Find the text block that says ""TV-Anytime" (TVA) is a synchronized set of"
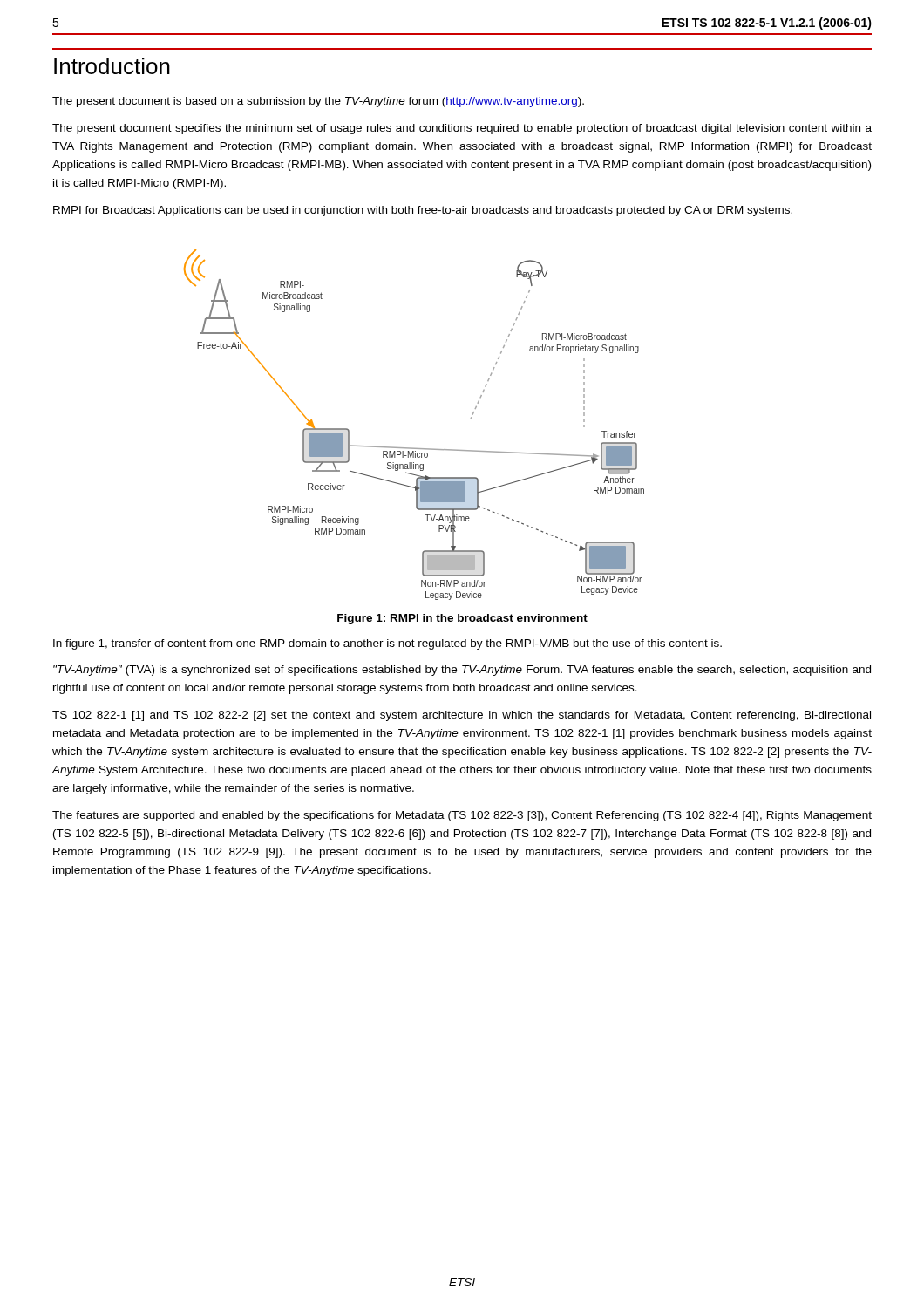 click(x=462, y=679)
